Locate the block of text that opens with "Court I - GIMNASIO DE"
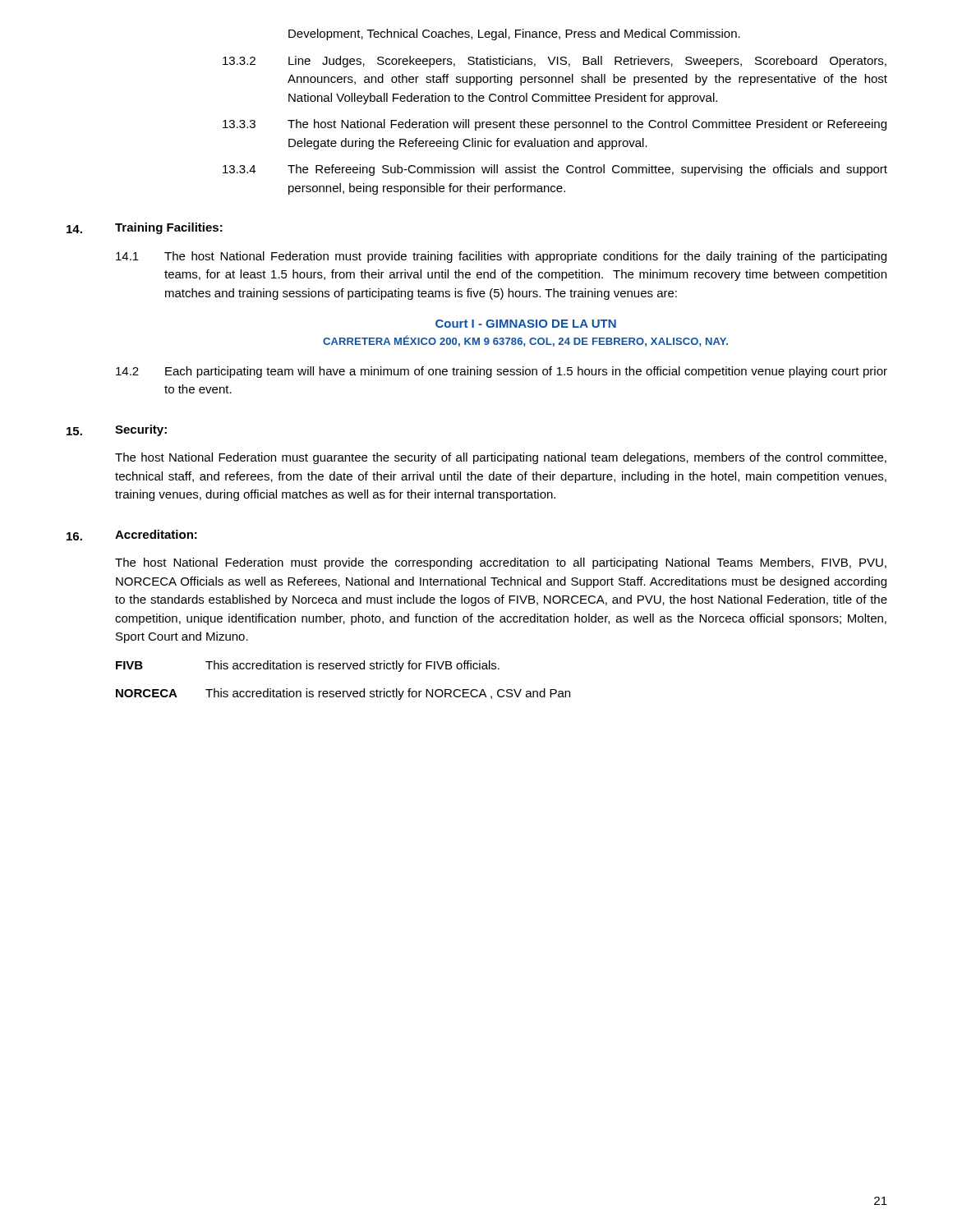Image resolution: width=953 pixels, height=1232 pixels. [526, 332]
